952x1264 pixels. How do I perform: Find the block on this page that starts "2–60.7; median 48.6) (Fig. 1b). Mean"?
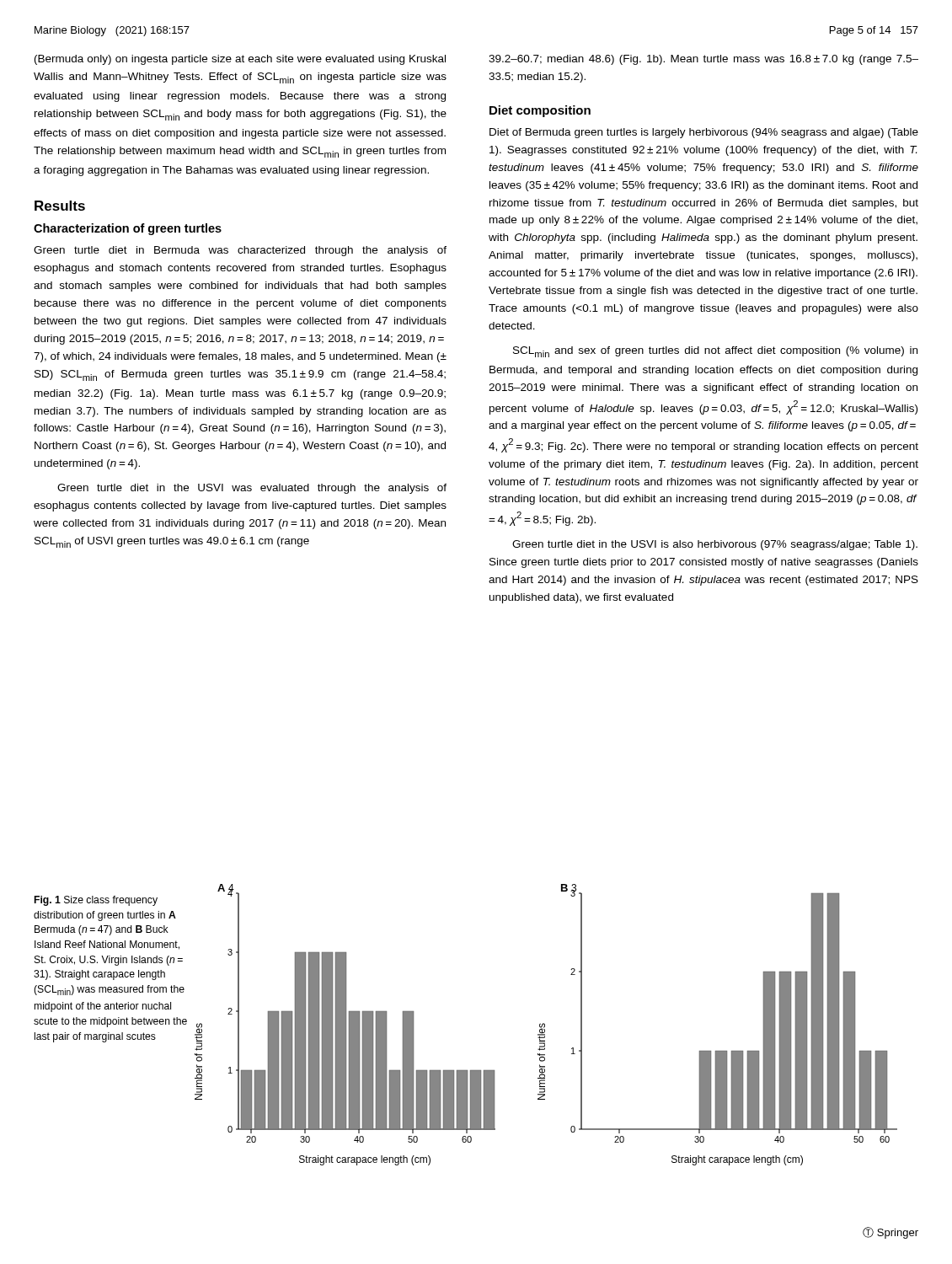coord(703,67)
